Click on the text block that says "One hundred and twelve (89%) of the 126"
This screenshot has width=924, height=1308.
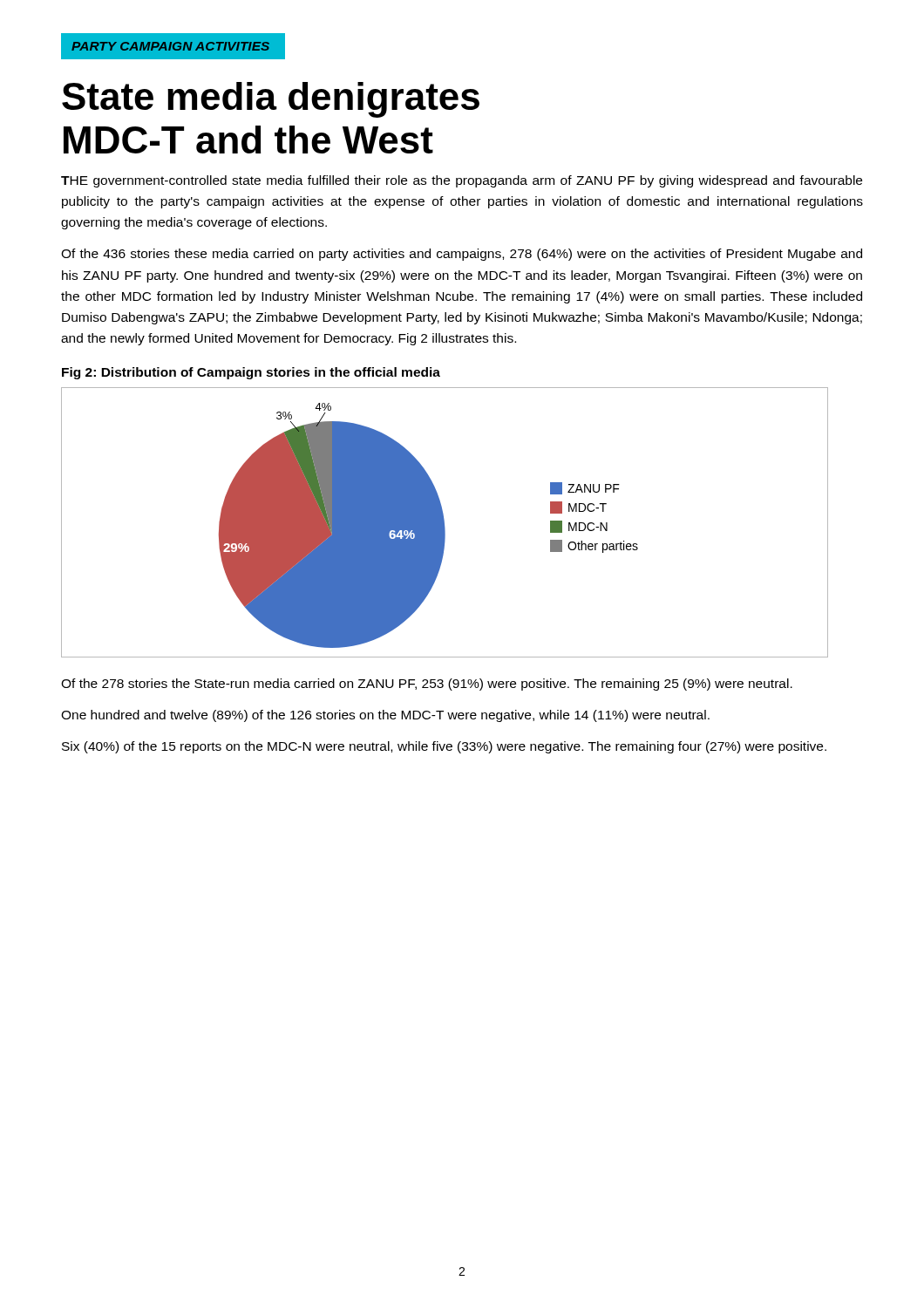click(386, 714)
